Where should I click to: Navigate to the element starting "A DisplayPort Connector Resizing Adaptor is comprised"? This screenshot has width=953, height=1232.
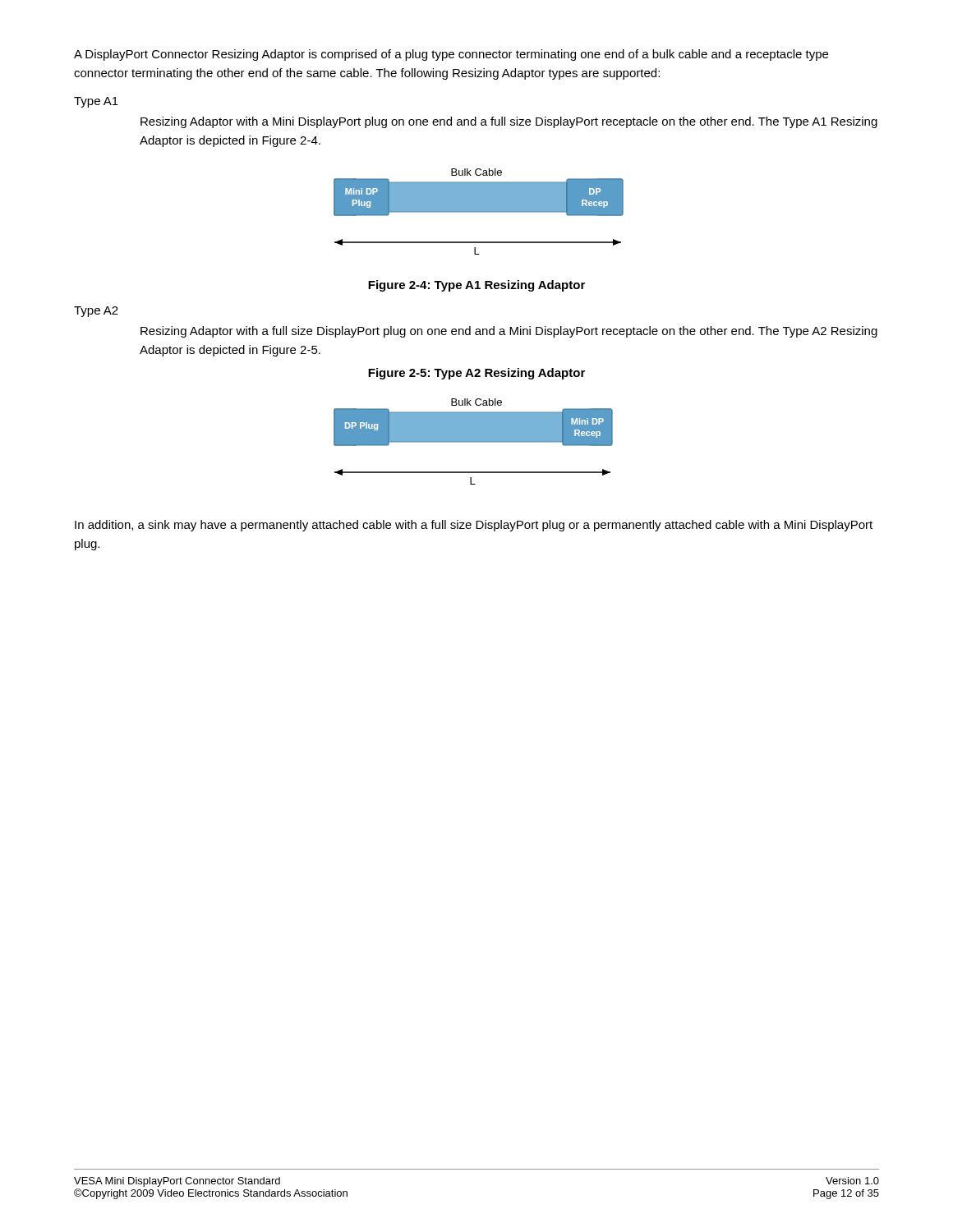coord(451,63)
